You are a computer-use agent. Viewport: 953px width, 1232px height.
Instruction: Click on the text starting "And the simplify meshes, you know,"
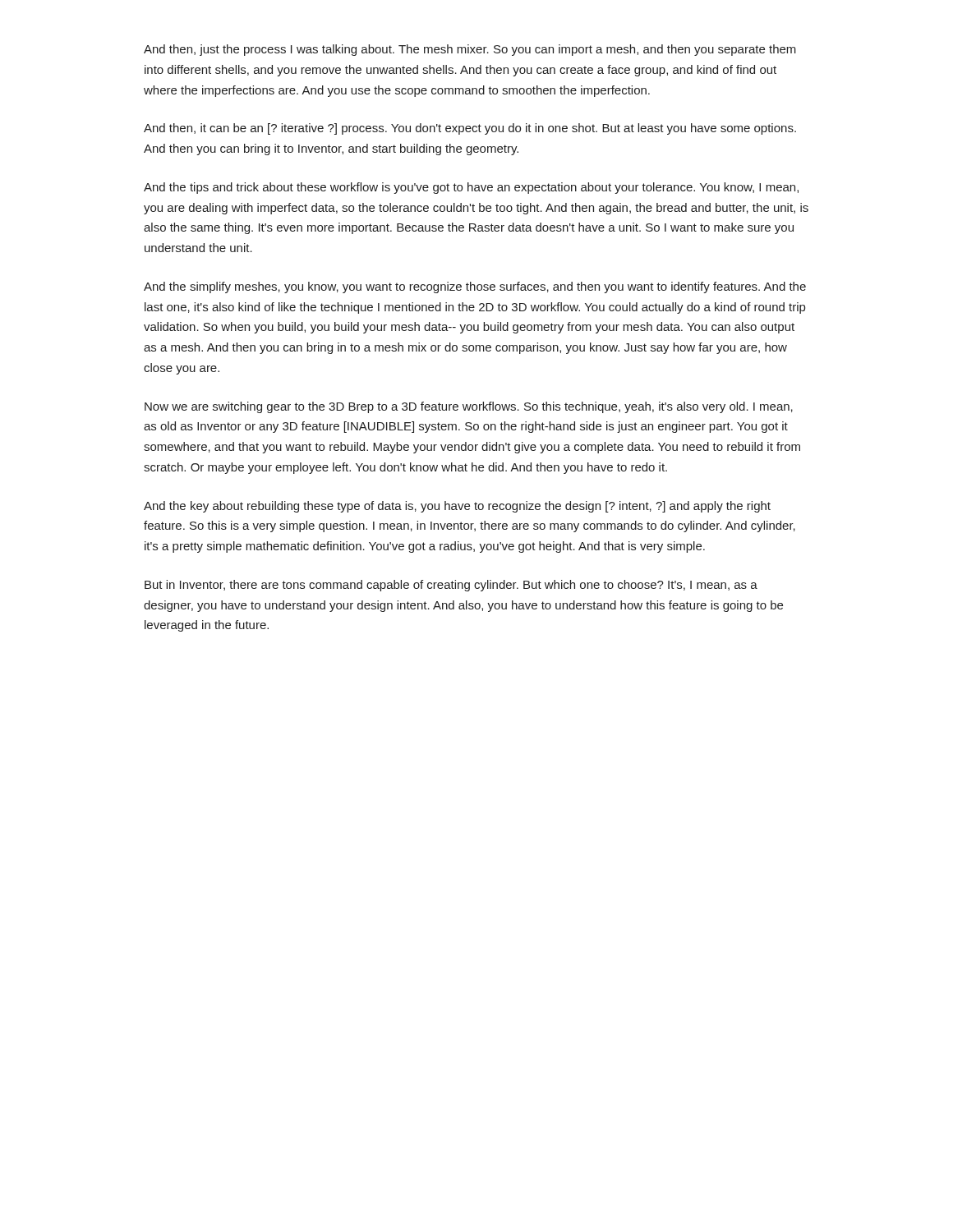pos(475,327)
